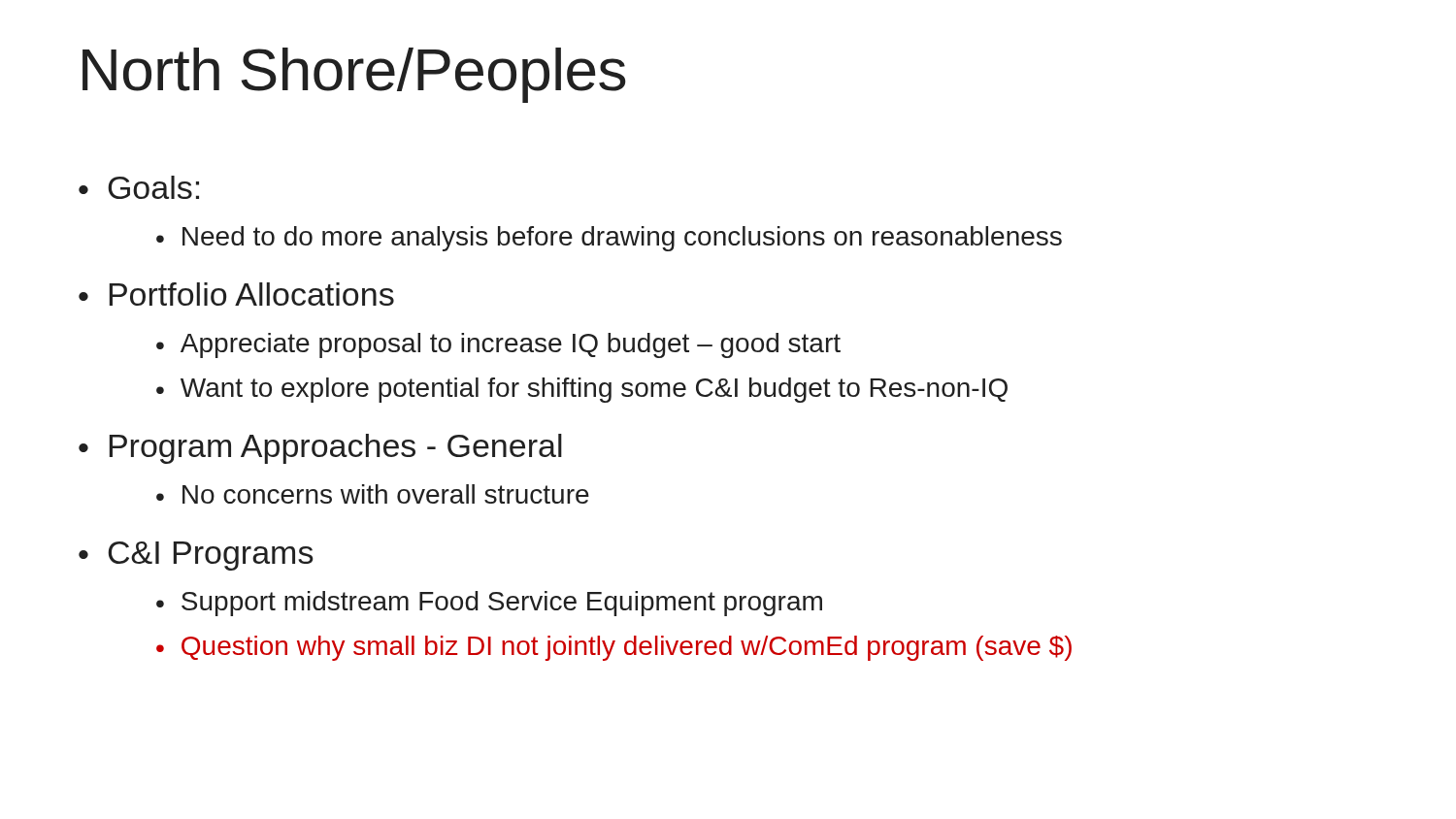1456x819 pixels.
Task: Locate the region starting "• Want to explore potential"
Action: (582, 389)
